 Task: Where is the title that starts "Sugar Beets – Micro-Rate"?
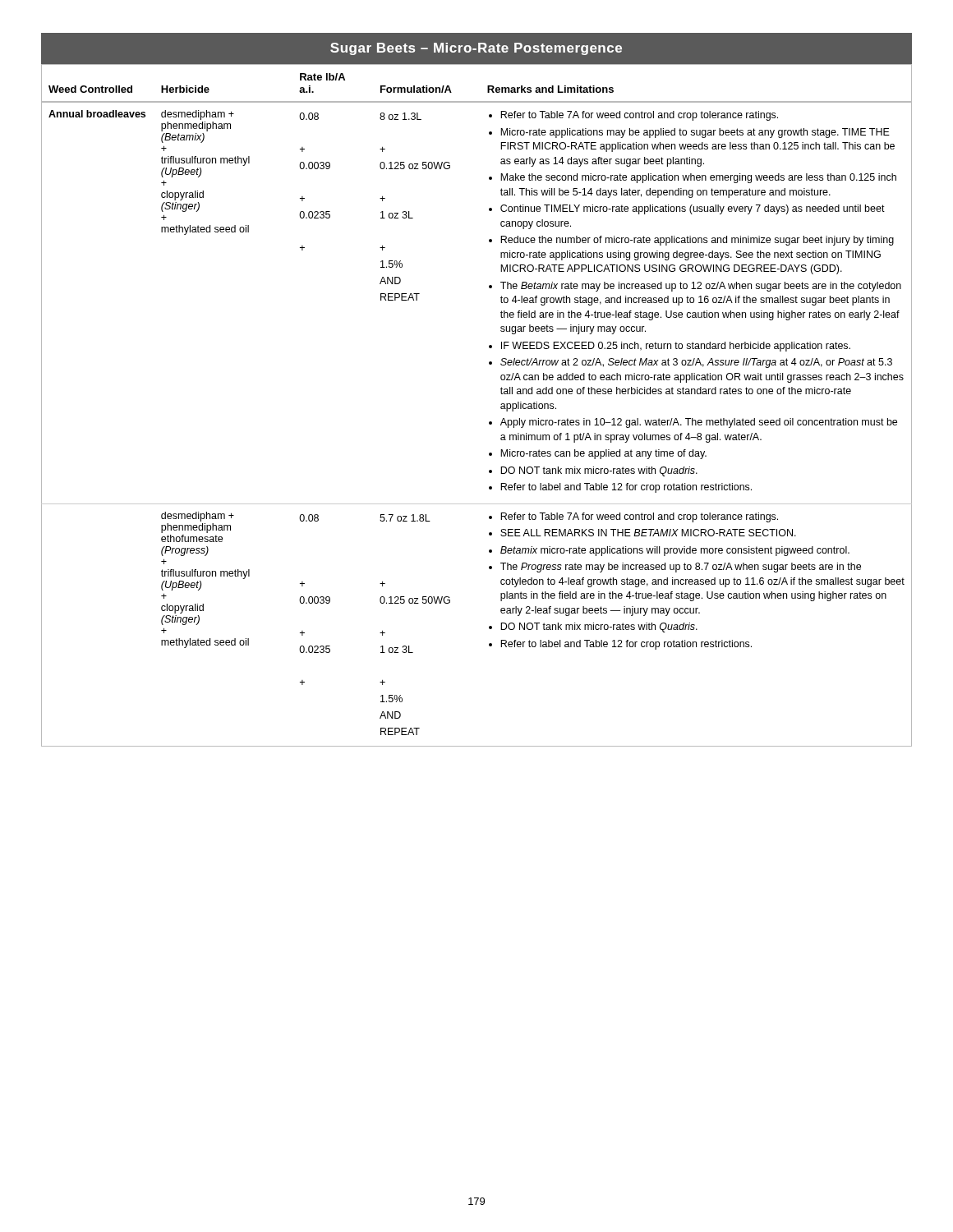click(x=476, y=48)
